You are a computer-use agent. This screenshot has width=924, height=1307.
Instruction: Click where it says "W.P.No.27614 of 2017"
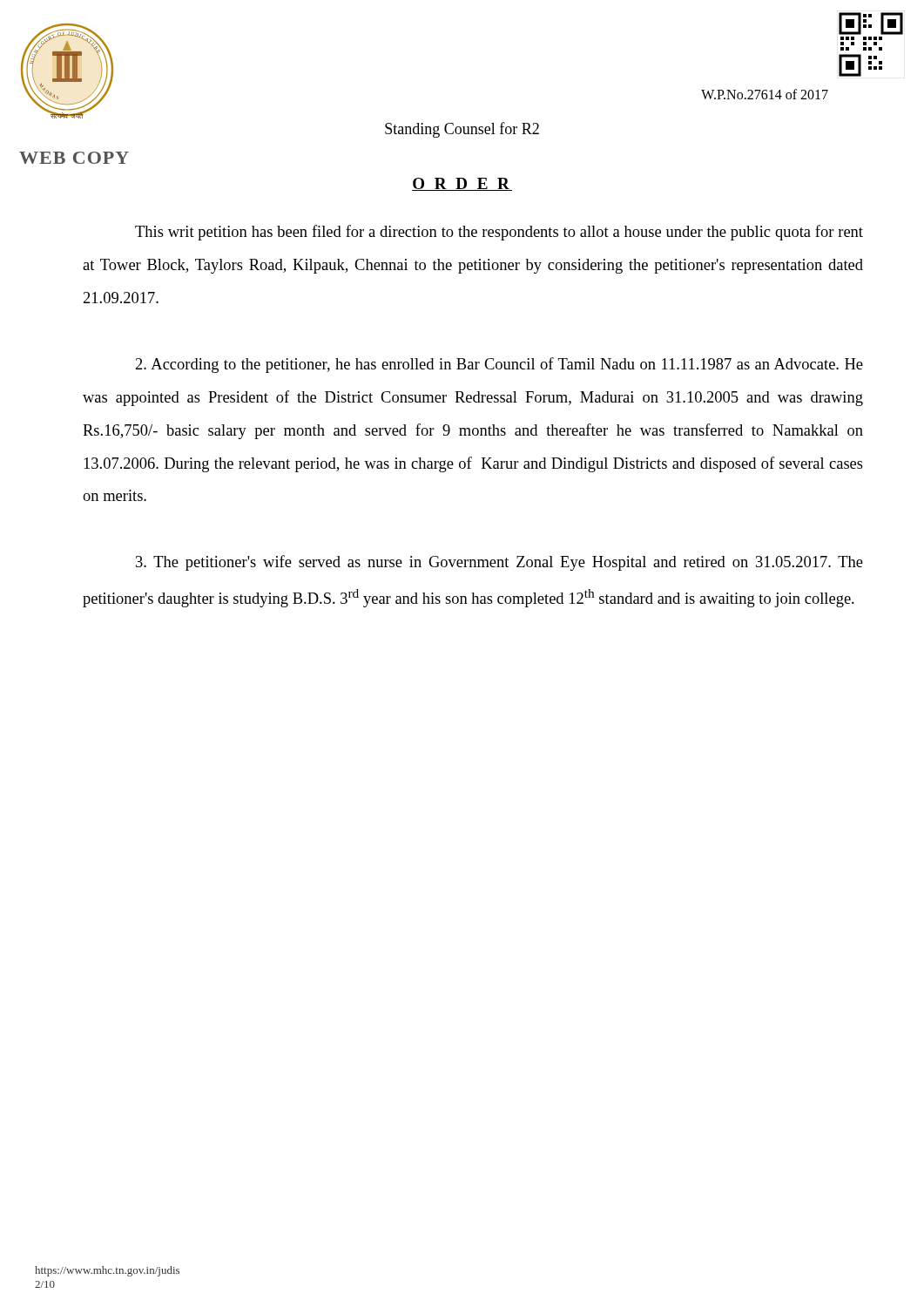pyautogui.click(x=765, y=95)
